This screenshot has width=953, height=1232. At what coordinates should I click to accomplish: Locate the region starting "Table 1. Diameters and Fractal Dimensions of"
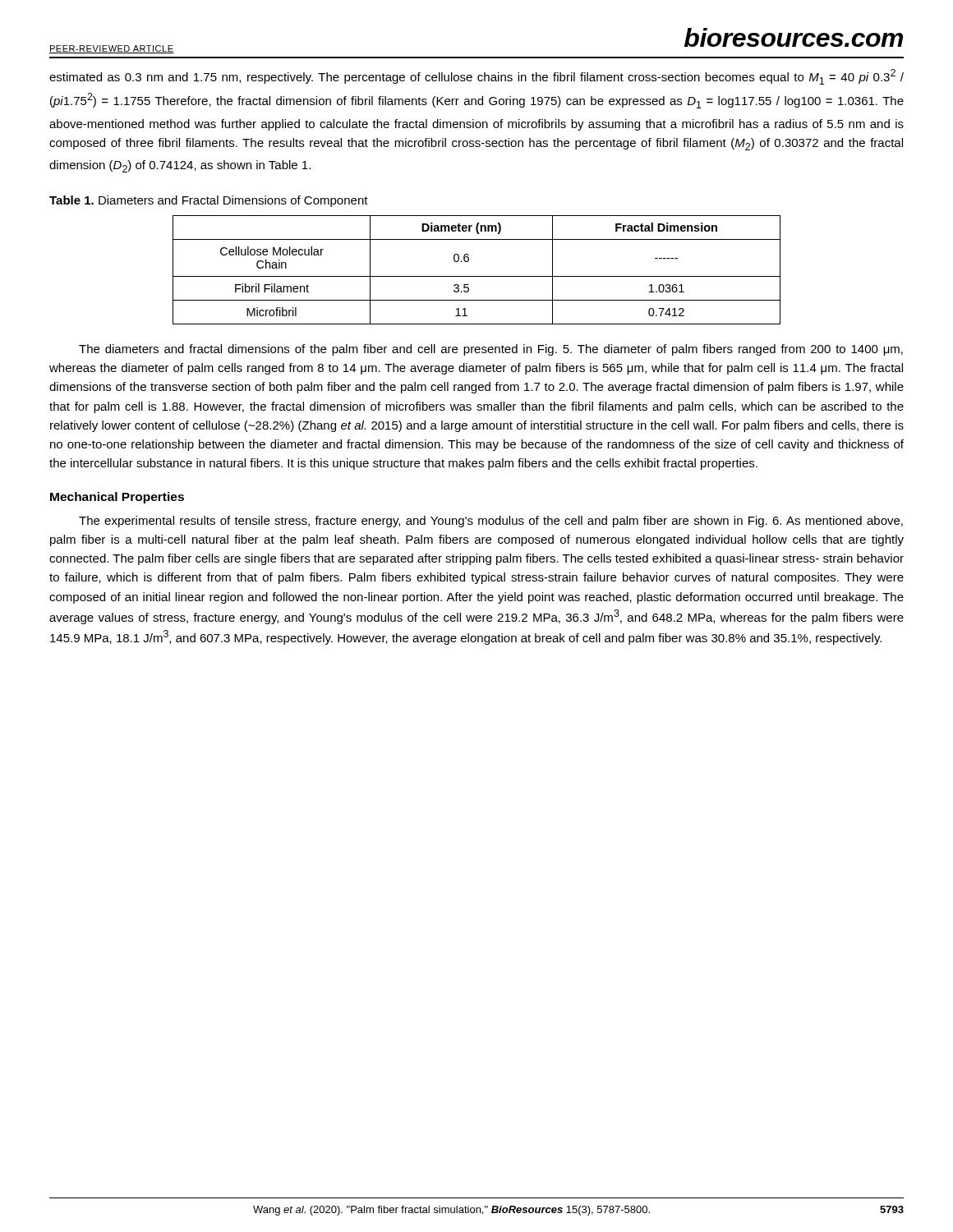pos(208,200)
